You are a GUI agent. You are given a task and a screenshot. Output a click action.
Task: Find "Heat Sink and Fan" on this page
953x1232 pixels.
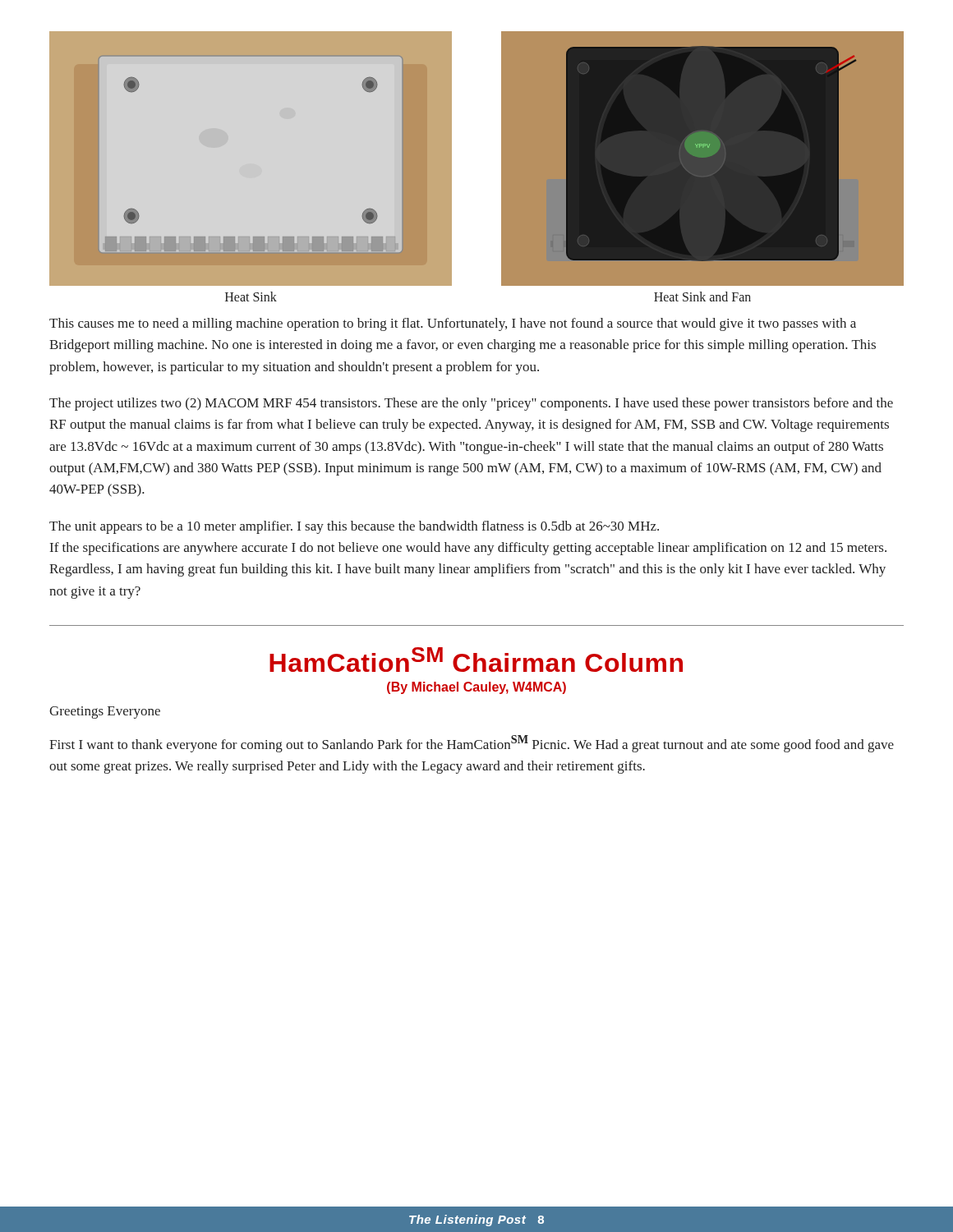(702, 297)
